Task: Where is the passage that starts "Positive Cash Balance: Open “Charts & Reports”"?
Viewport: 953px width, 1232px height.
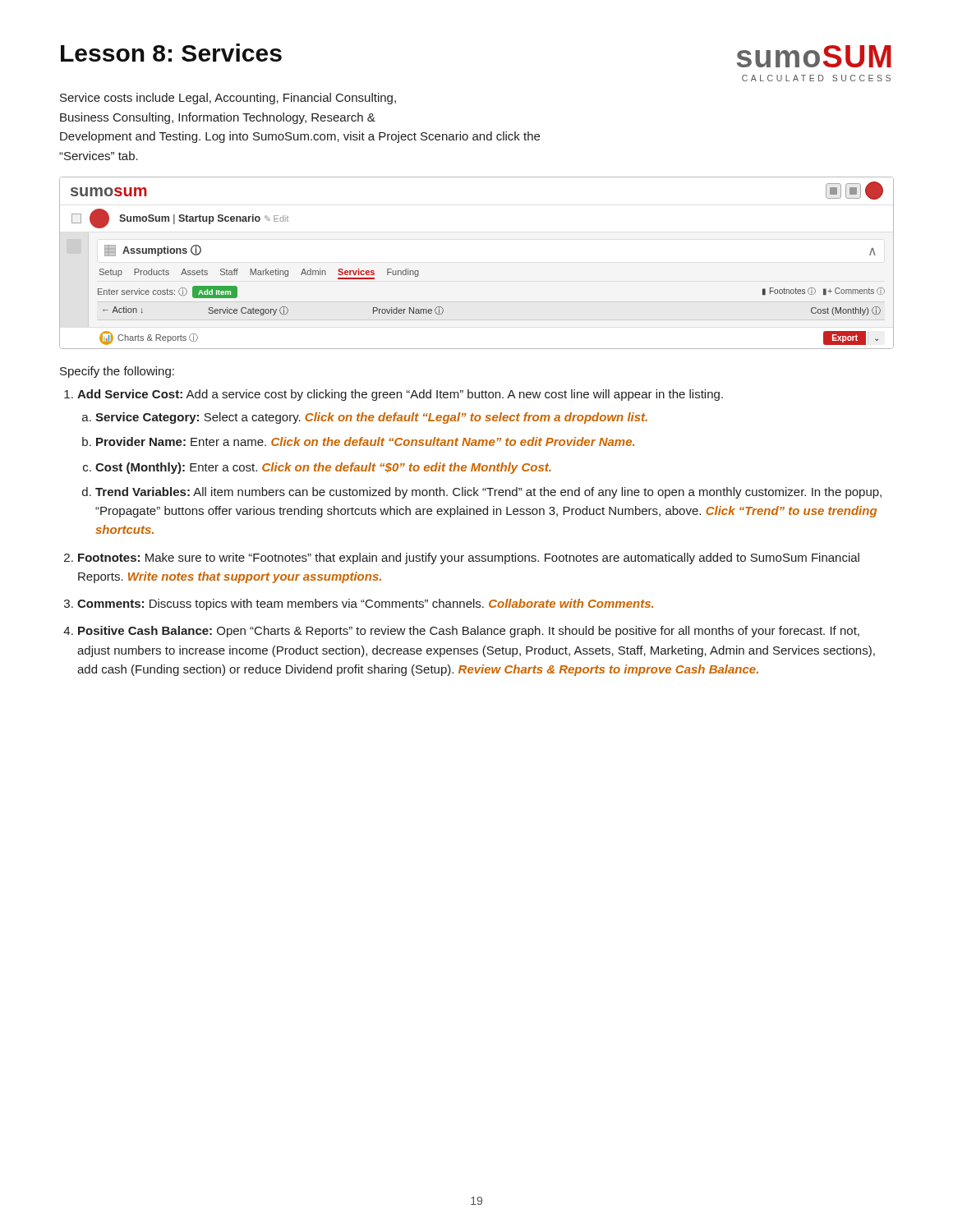Action: click(476, 650)
